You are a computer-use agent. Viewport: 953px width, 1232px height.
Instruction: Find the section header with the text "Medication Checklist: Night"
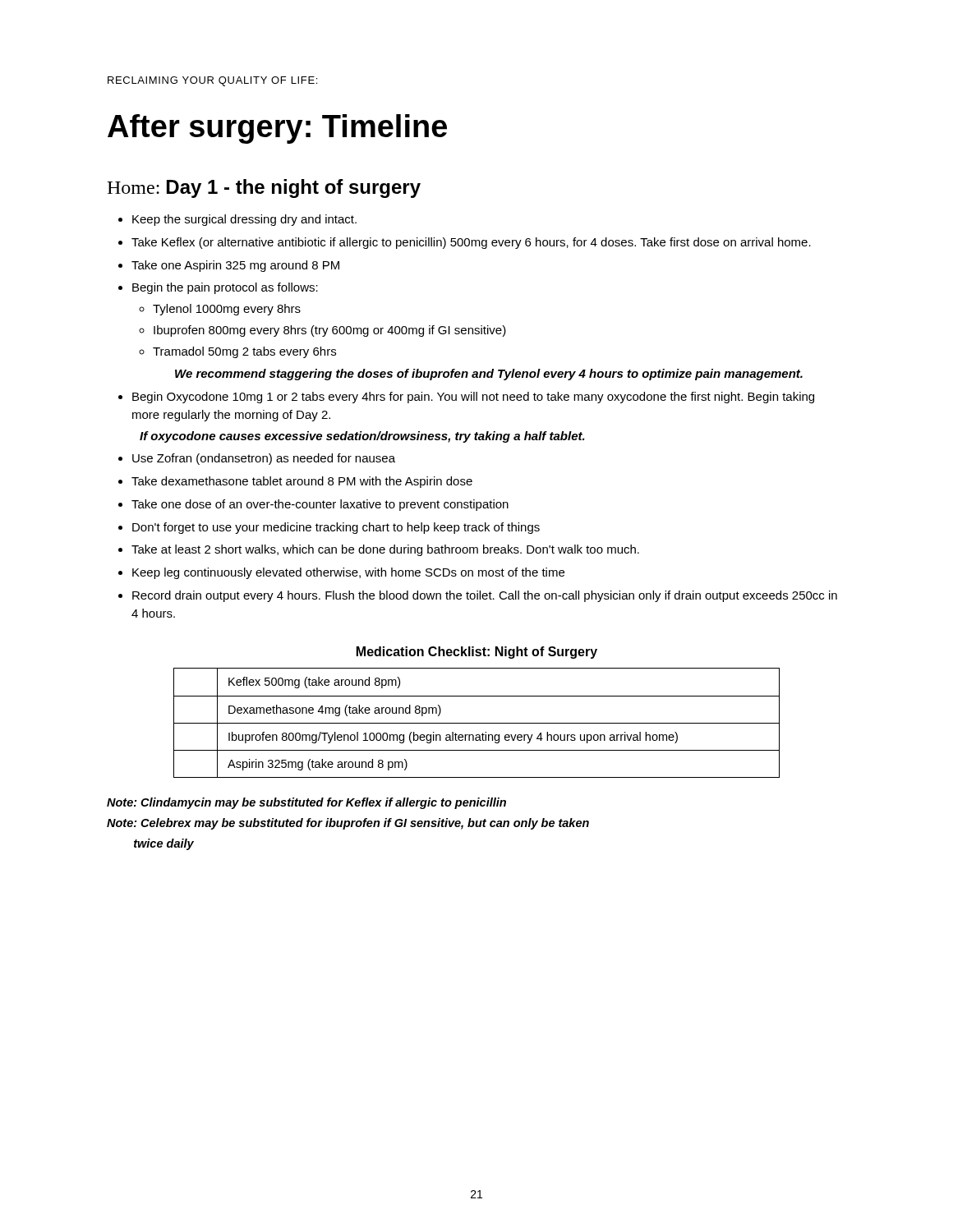[476, 652]
